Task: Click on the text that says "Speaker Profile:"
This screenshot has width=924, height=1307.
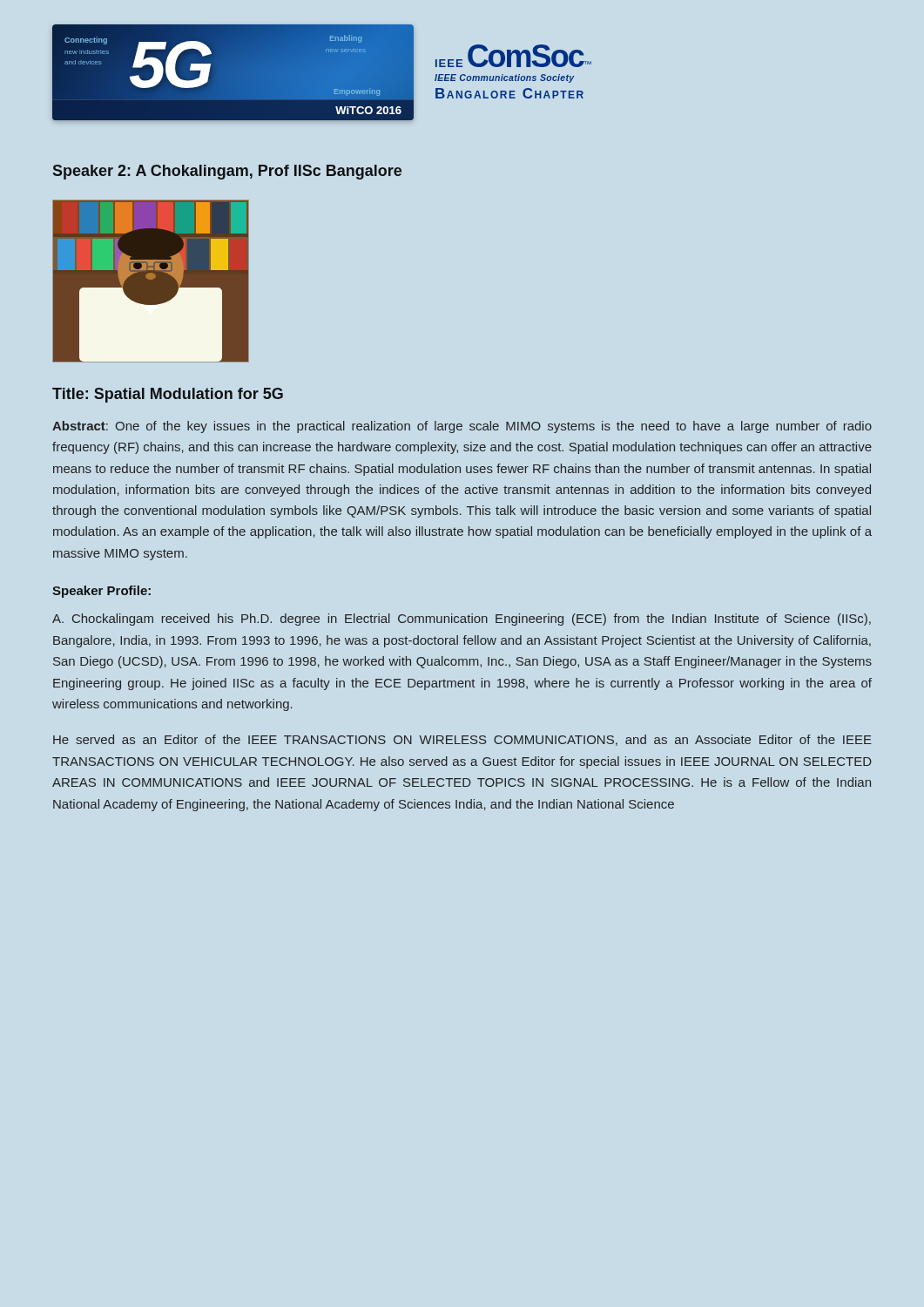Action: click(102, 590)
